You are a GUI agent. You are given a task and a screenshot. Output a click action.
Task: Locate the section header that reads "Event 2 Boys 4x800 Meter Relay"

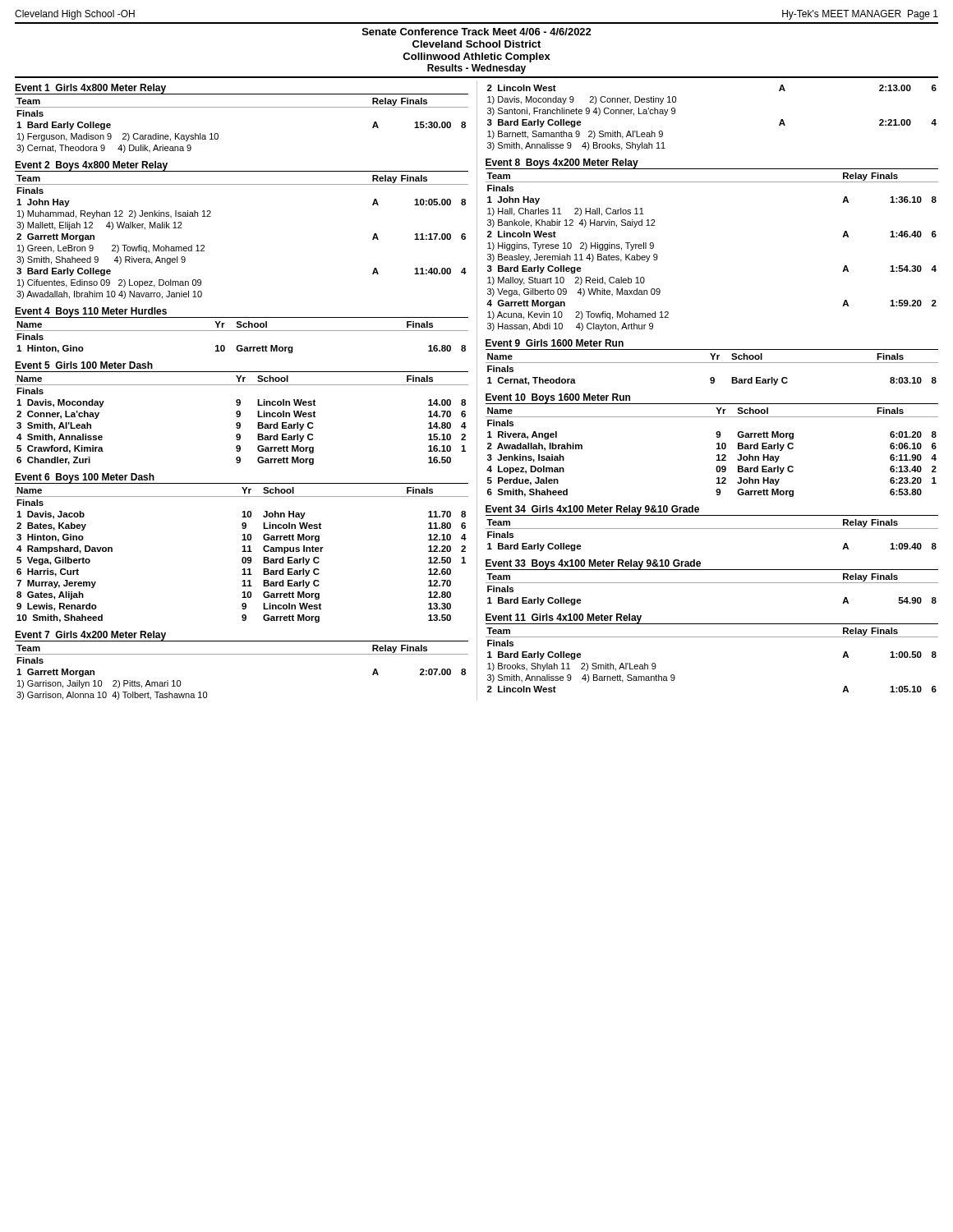[91, 165]
